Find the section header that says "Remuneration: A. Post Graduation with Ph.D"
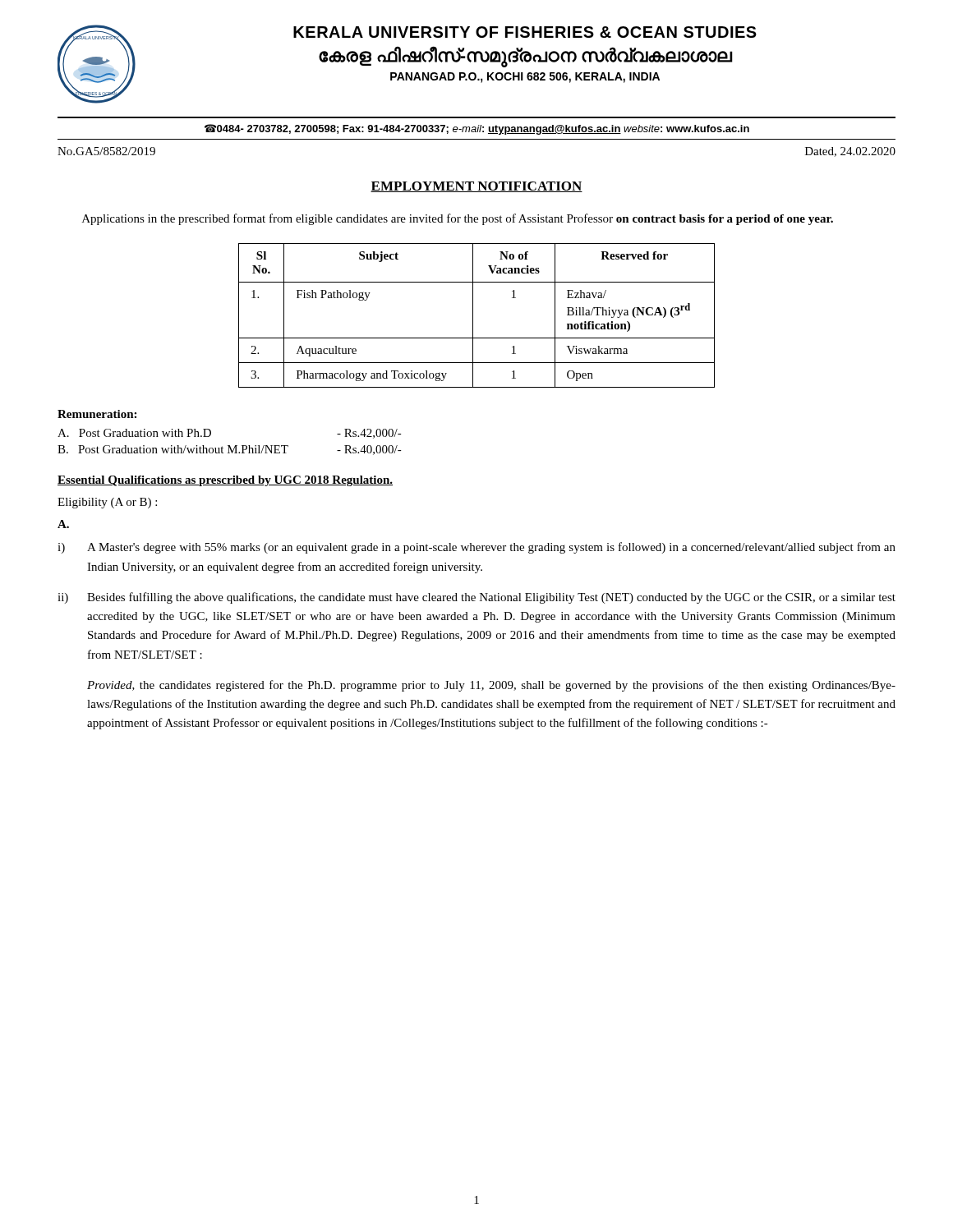Screen dimensions: 1232x953 coord(97,414)
